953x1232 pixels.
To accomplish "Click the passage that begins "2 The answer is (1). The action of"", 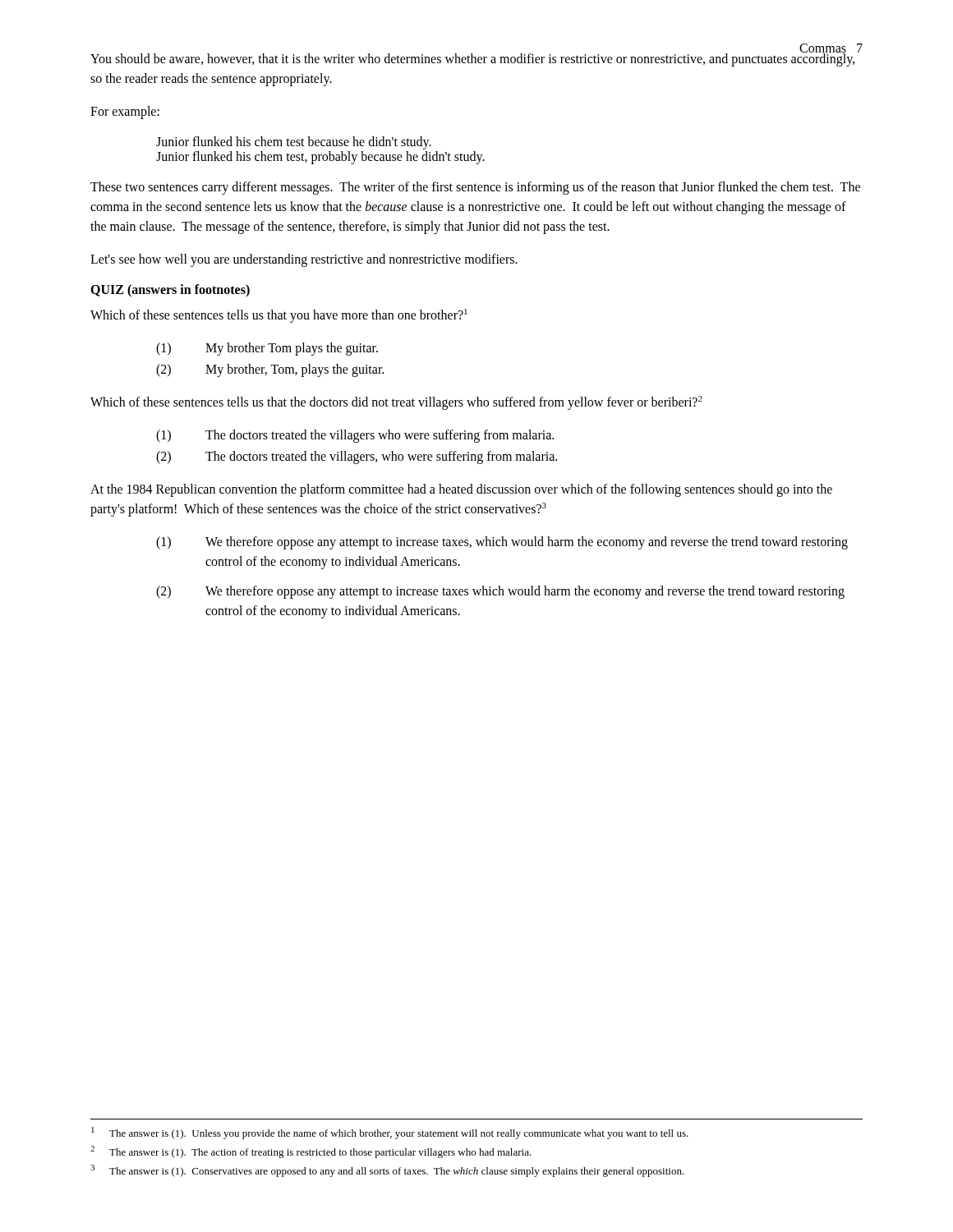I will pos(476,1153).
